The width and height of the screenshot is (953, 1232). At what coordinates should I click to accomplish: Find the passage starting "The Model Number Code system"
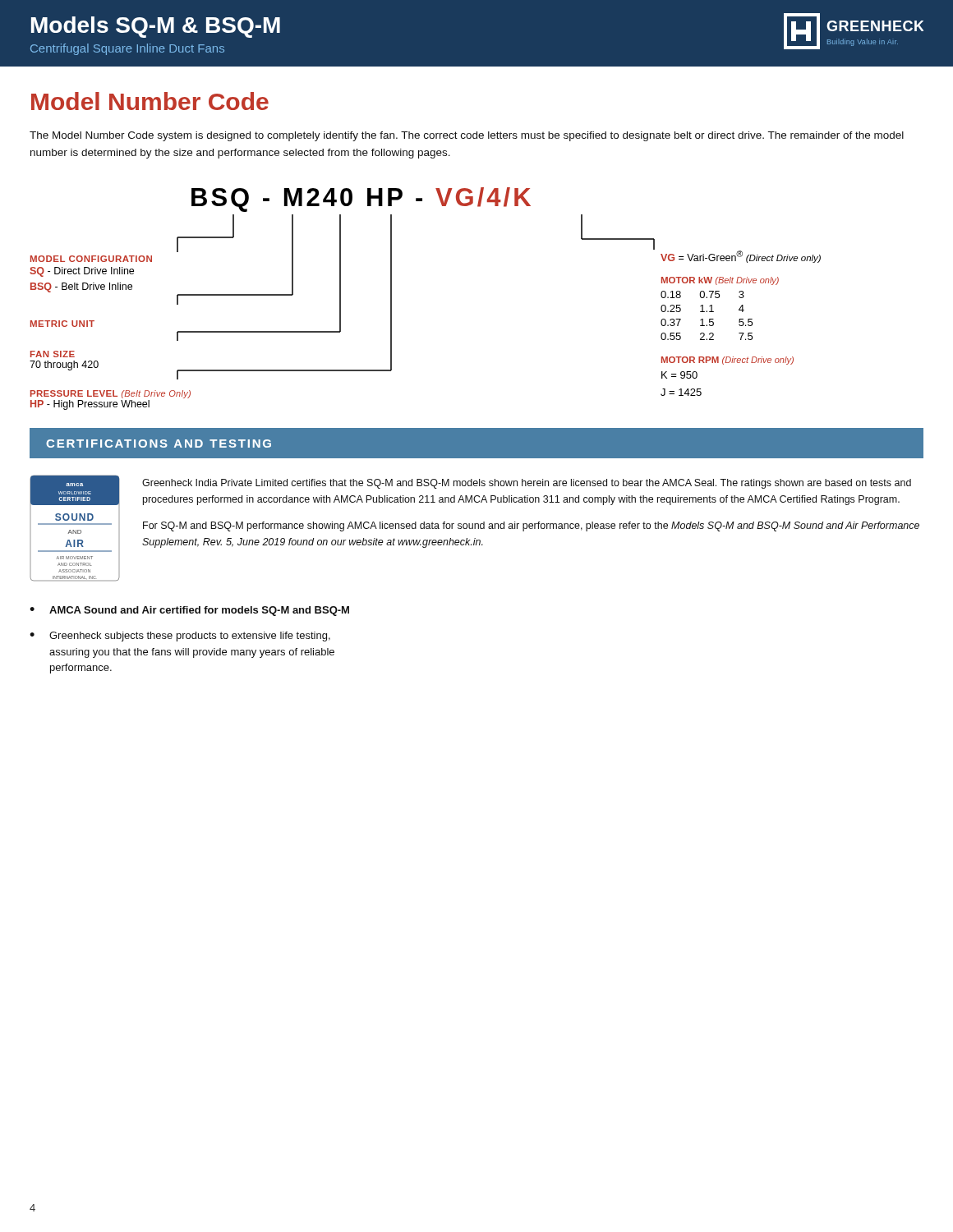tap(467, 144)
